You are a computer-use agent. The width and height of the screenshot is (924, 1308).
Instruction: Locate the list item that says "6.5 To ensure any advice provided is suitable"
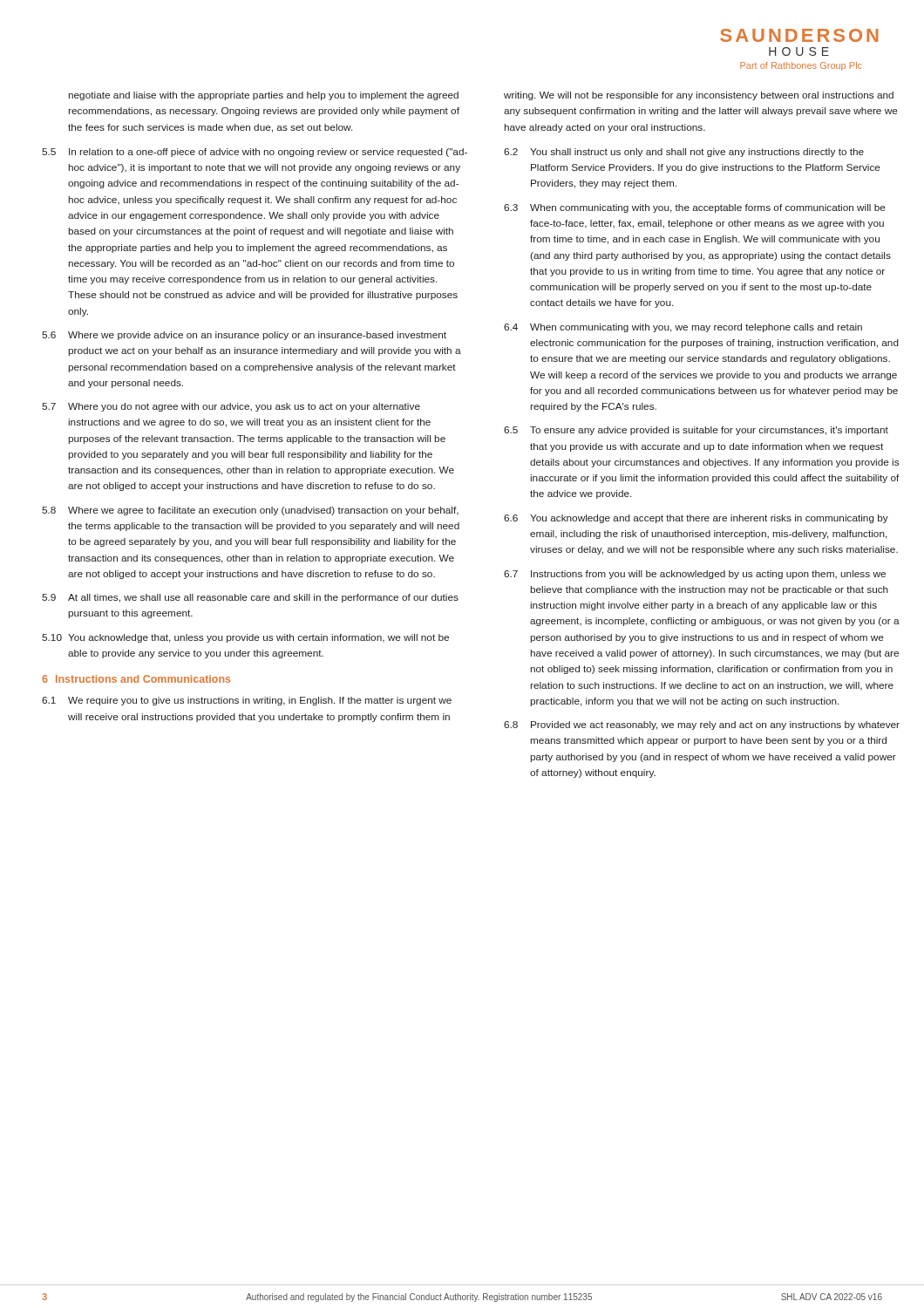[x=703, y=462]
